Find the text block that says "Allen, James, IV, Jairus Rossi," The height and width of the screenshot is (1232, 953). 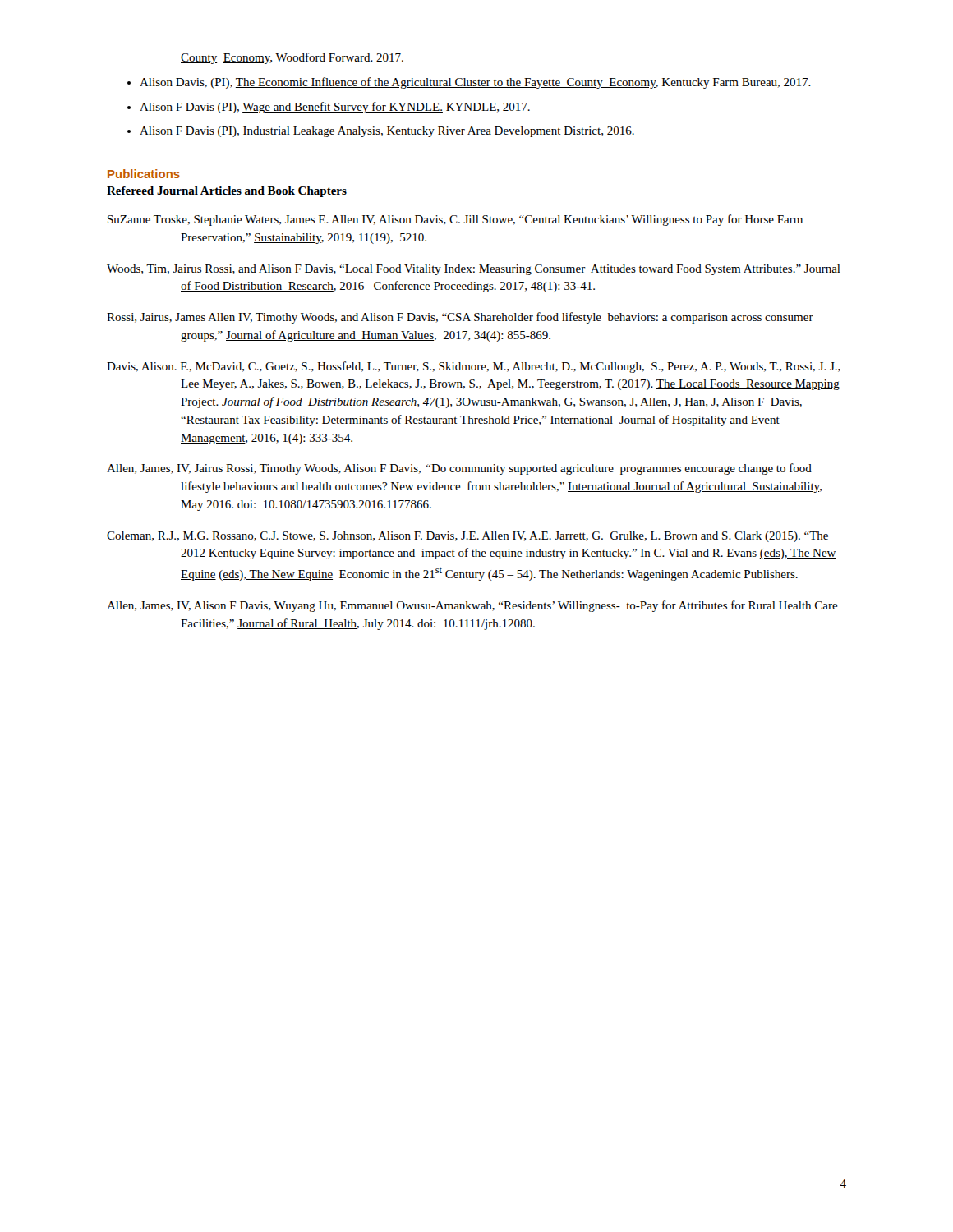pyautogui.click(x=465, y=486)
